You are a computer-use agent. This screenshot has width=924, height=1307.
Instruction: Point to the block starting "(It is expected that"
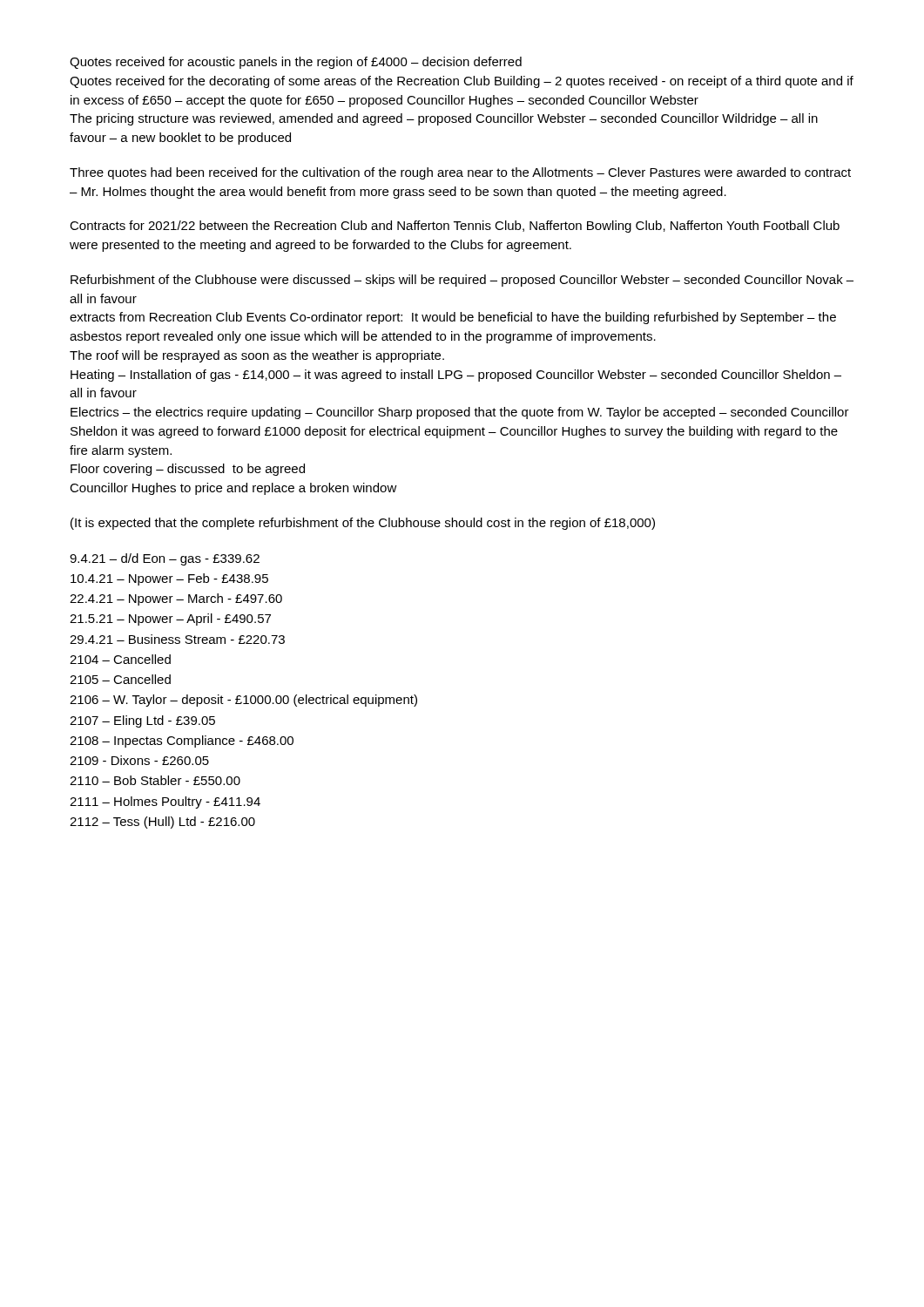point(363,522)
